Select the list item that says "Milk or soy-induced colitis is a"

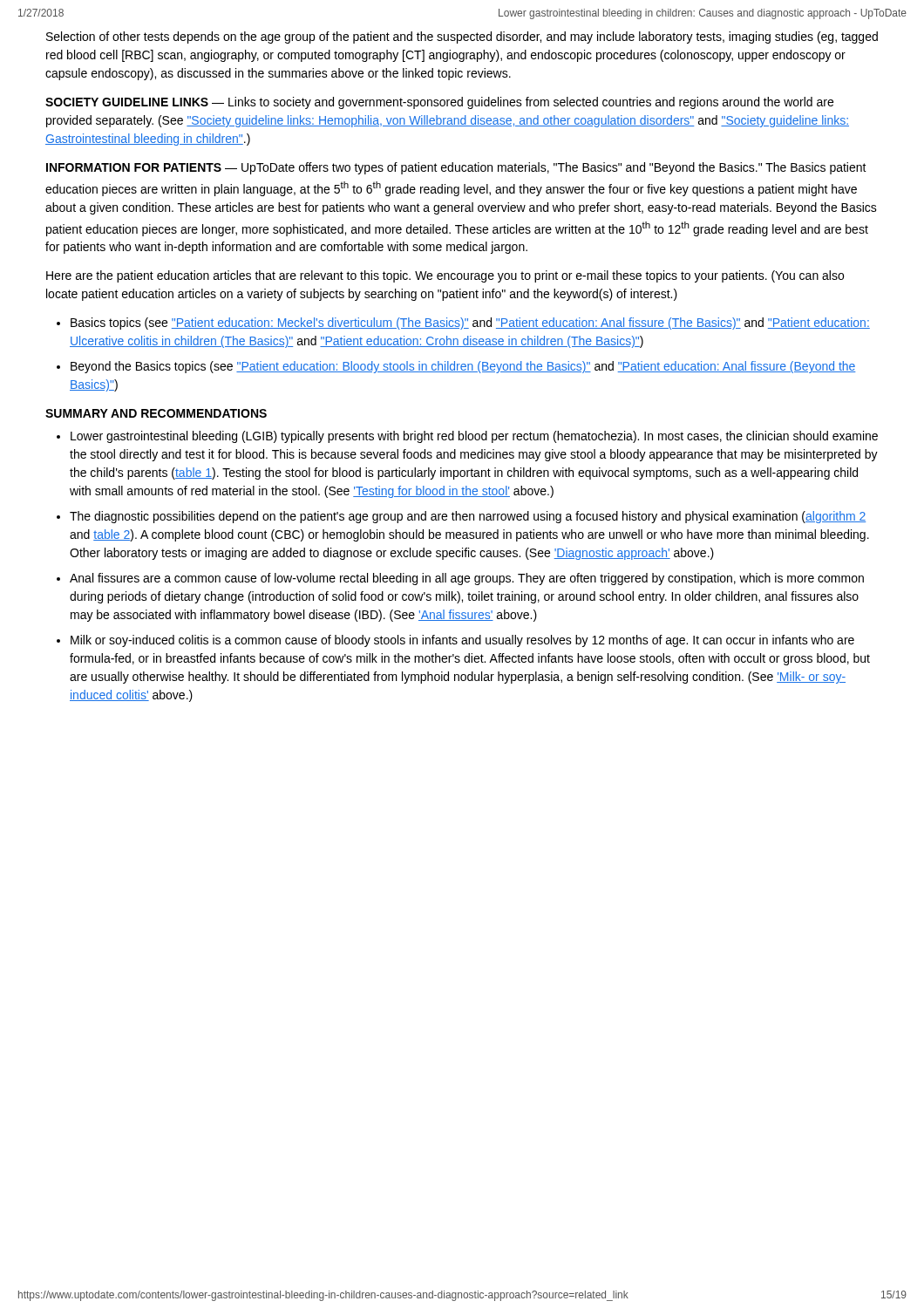pyautogui.click(x=470, y=668)
